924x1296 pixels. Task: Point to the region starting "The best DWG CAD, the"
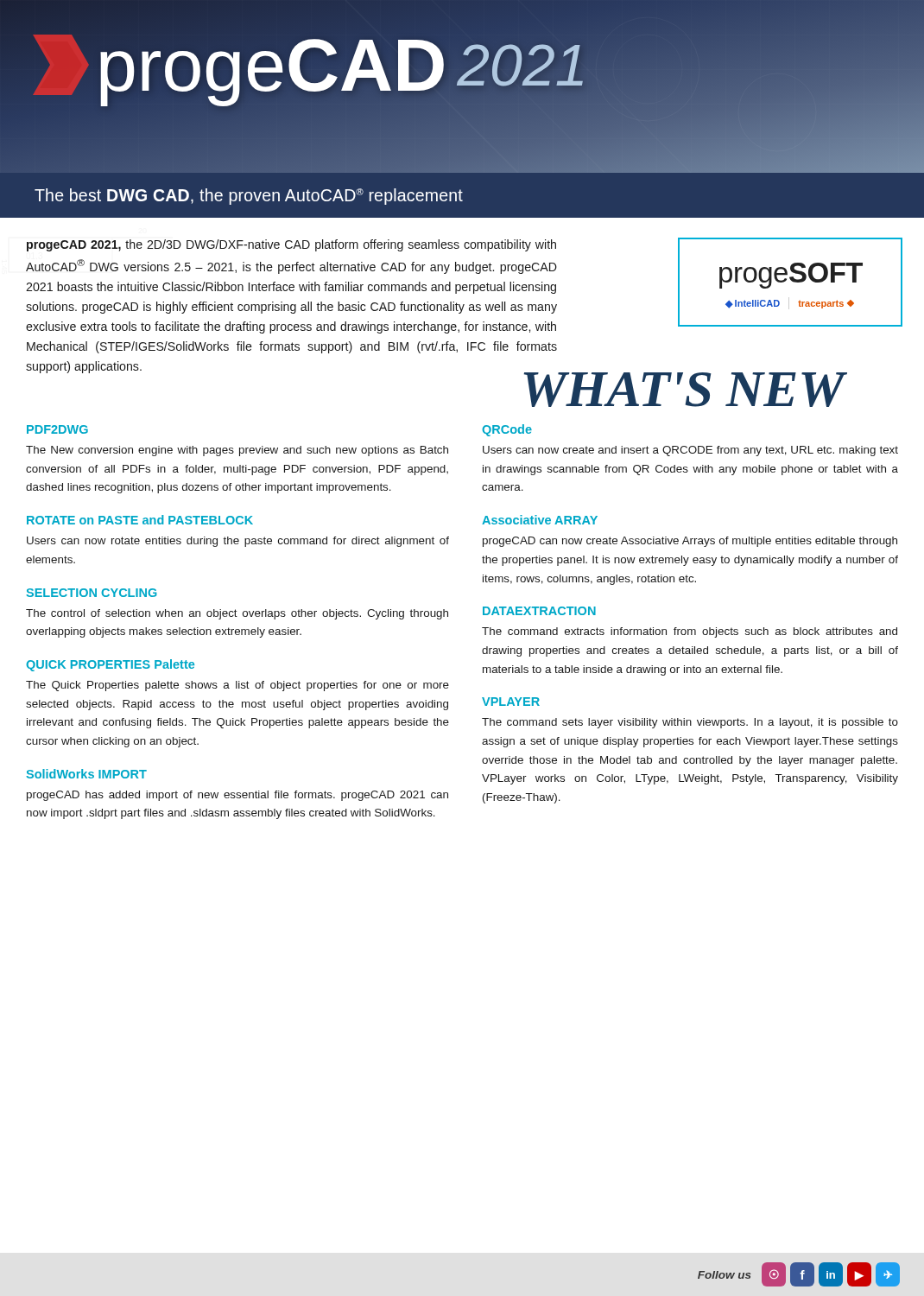point(249,195)
